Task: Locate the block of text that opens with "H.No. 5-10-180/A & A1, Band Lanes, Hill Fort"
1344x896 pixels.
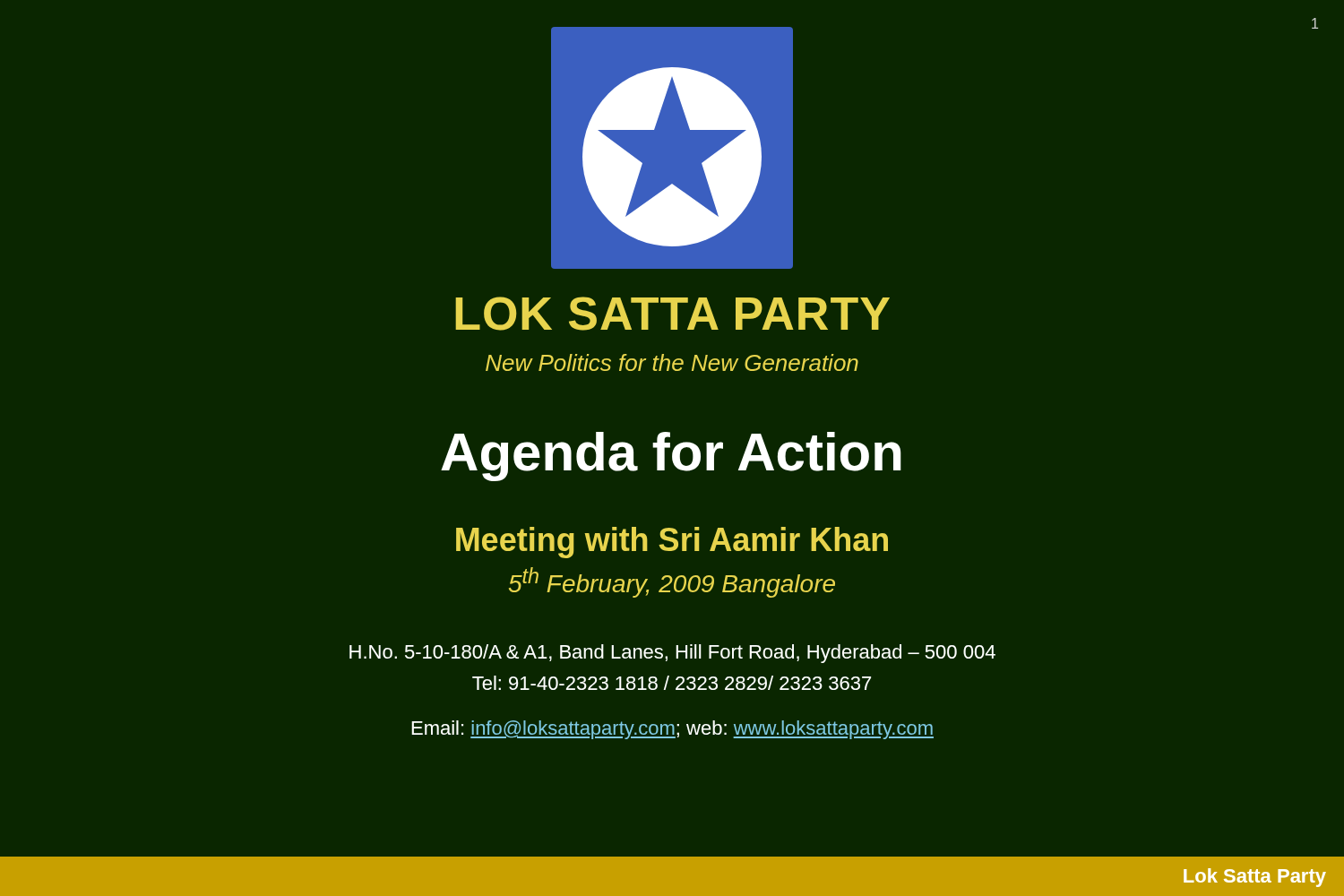Action: (672, 668)
